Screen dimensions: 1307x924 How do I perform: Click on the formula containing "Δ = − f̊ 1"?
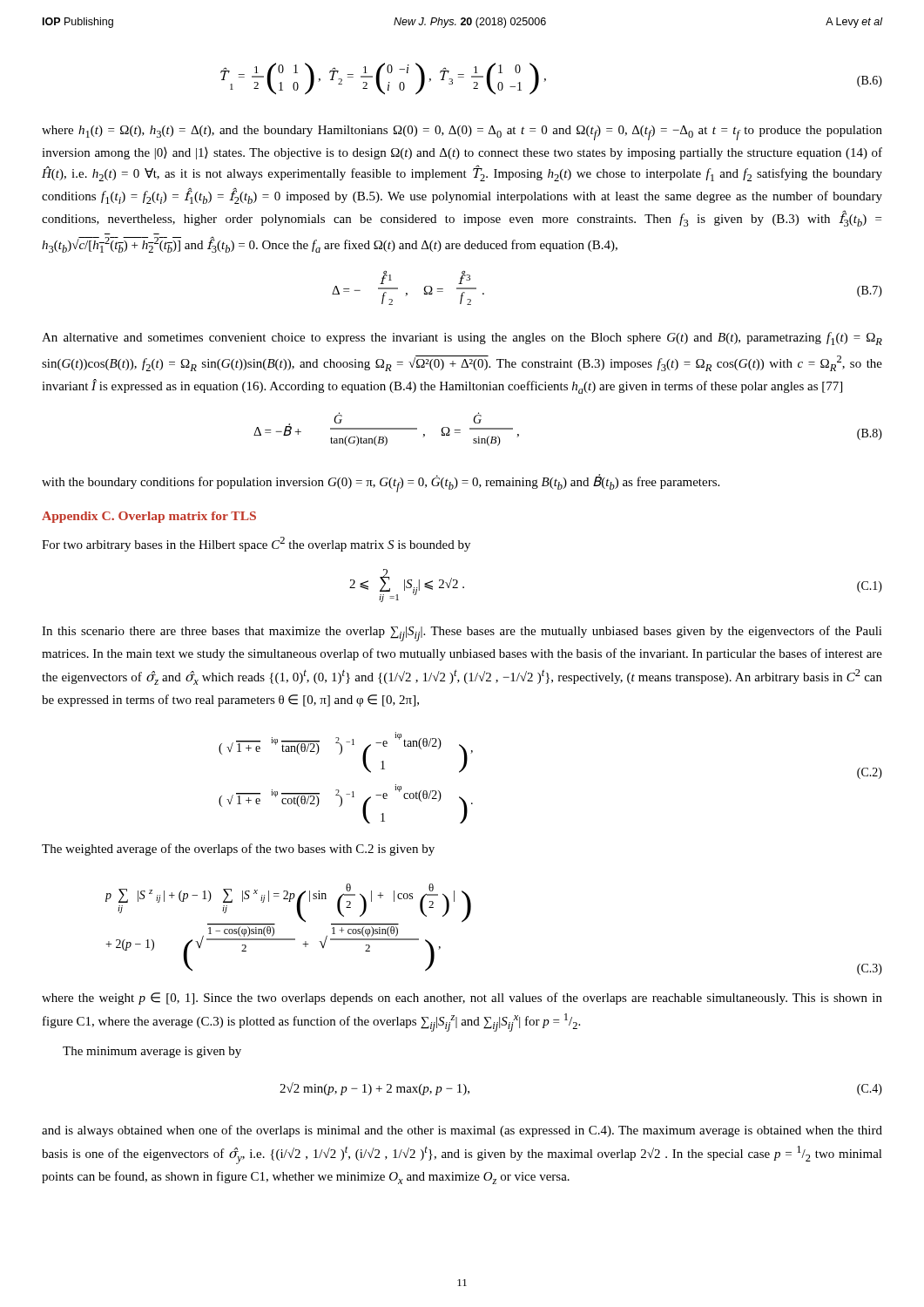(x=384, y=278)
